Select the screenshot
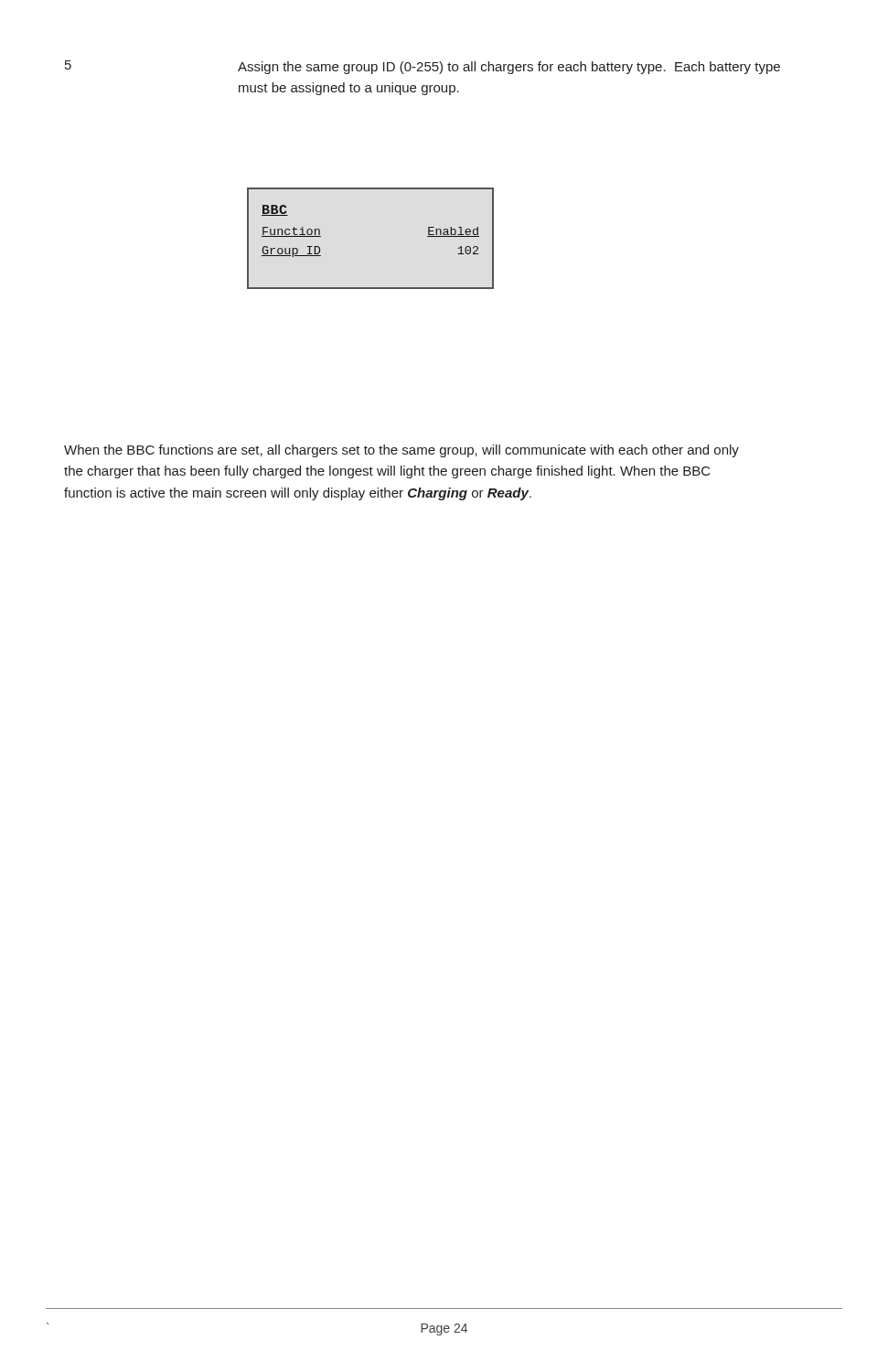 click(x=380, y=238)
